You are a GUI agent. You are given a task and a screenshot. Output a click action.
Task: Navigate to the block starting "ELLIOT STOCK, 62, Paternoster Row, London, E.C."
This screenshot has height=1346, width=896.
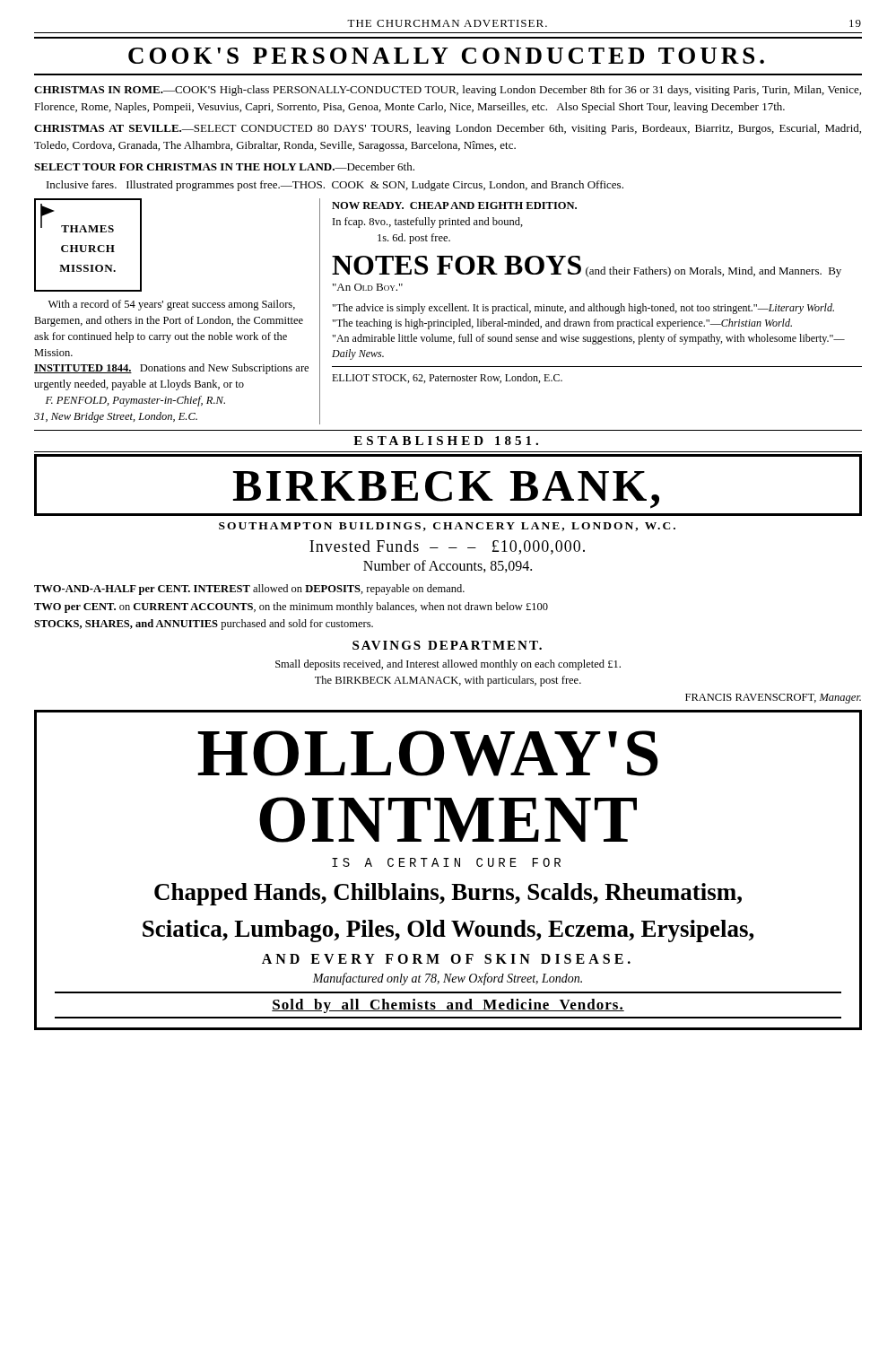(447, 377)
